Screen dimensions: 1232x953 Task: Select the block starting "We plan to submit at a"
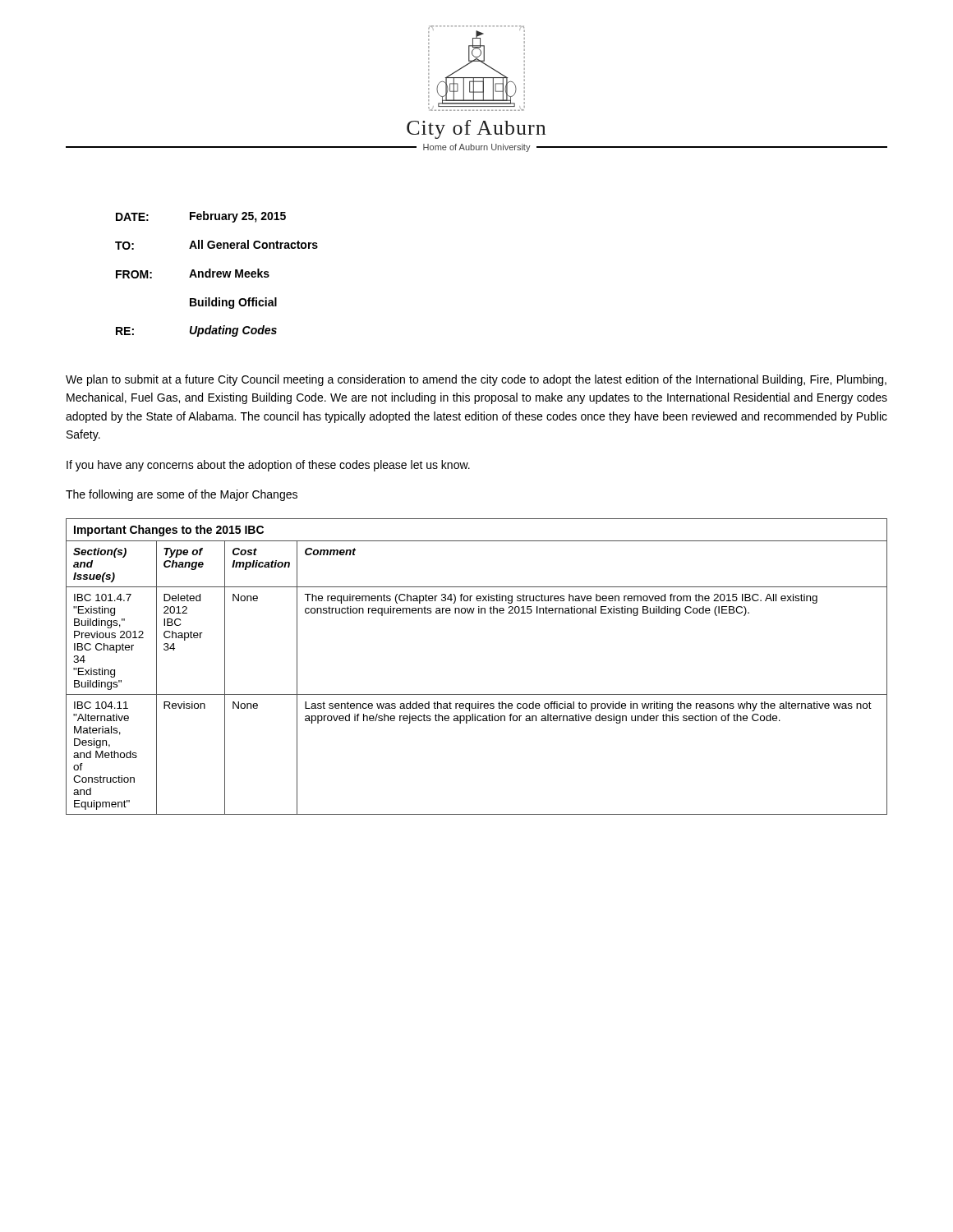coord(476,407)
